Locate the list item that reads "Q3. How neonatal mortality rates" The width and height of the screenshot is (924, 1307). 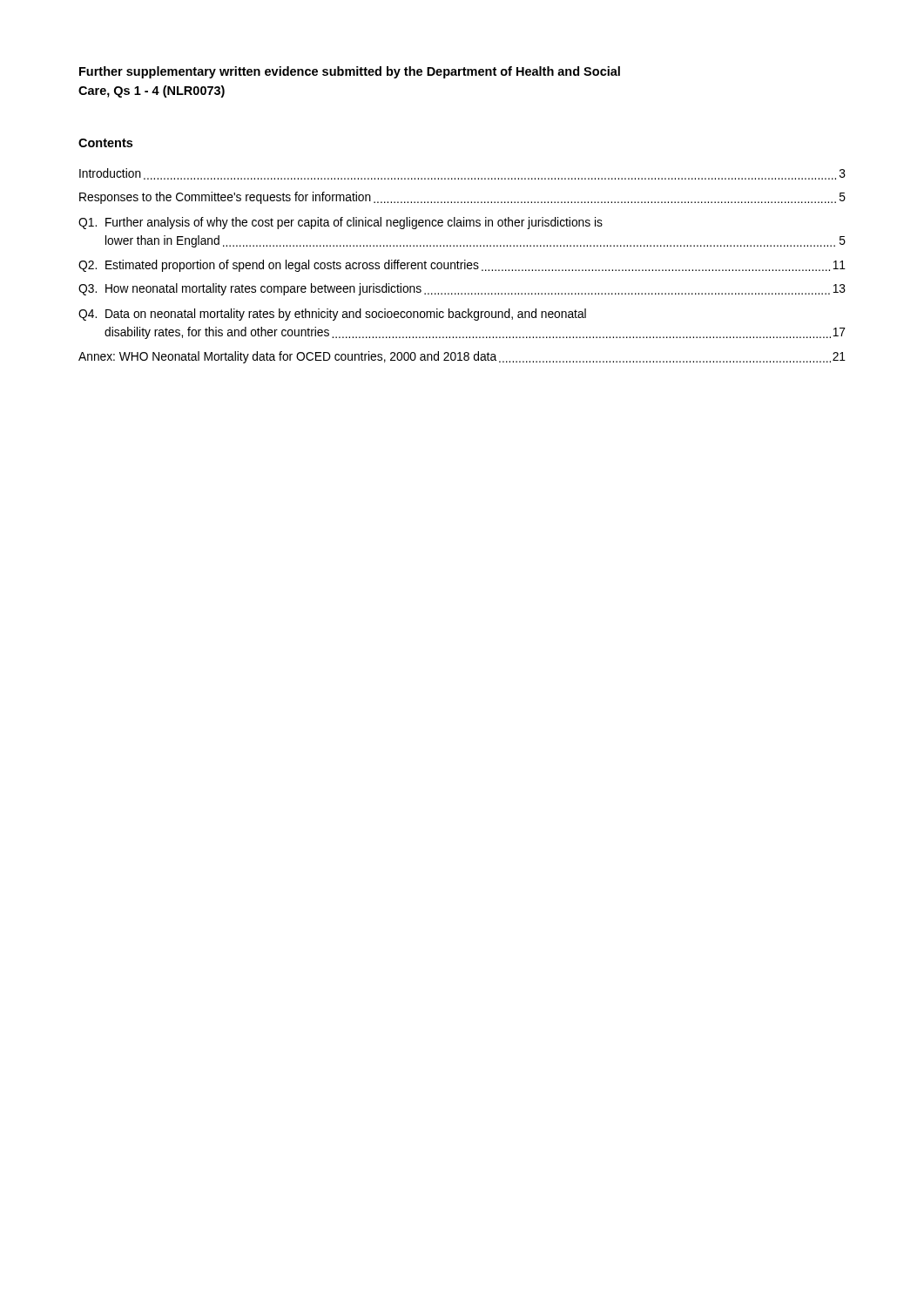click(x=462, y=290)
